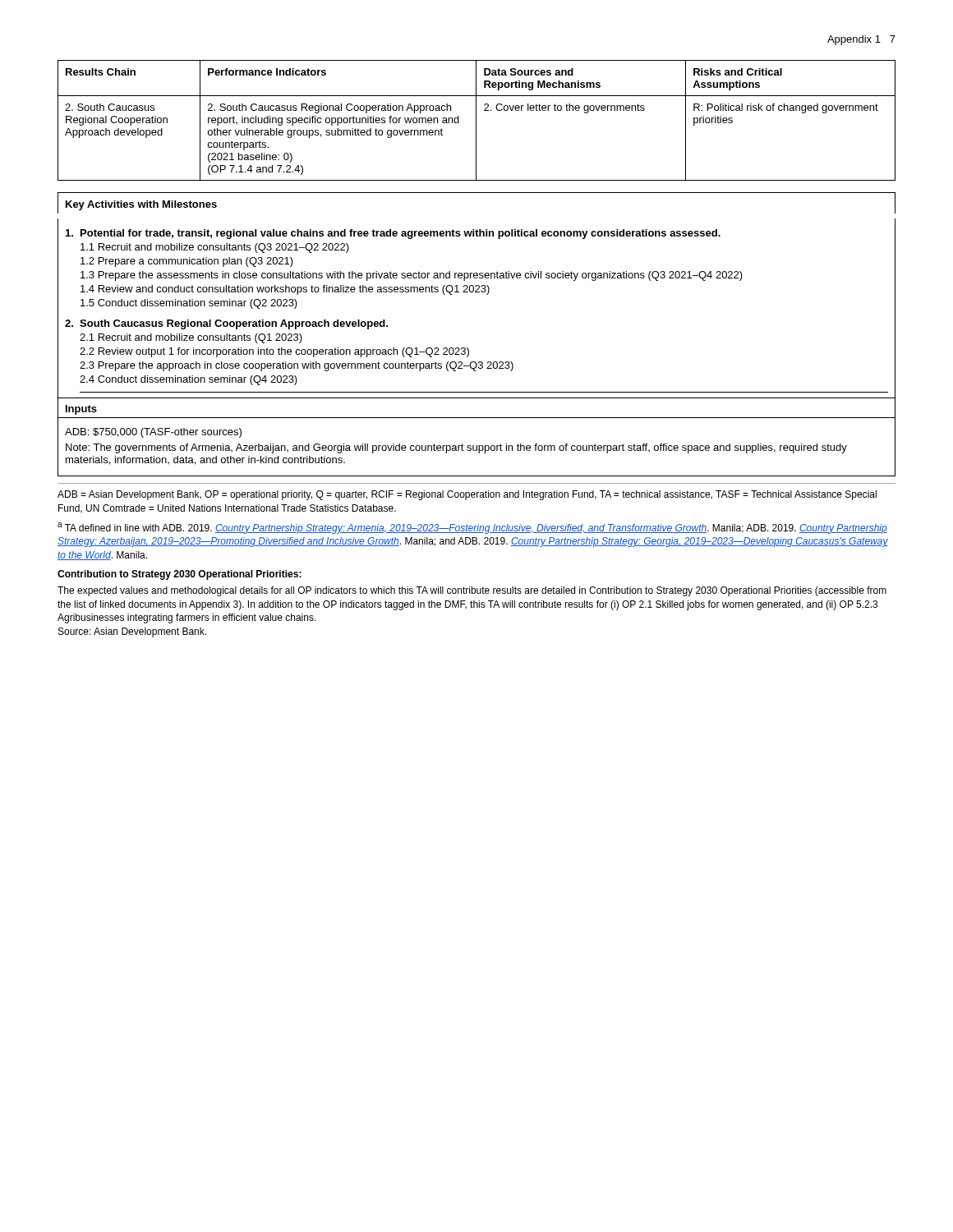Select the region starting "Key Activities with Milestones"
The image size is (953, 1232).
point(141,204)
